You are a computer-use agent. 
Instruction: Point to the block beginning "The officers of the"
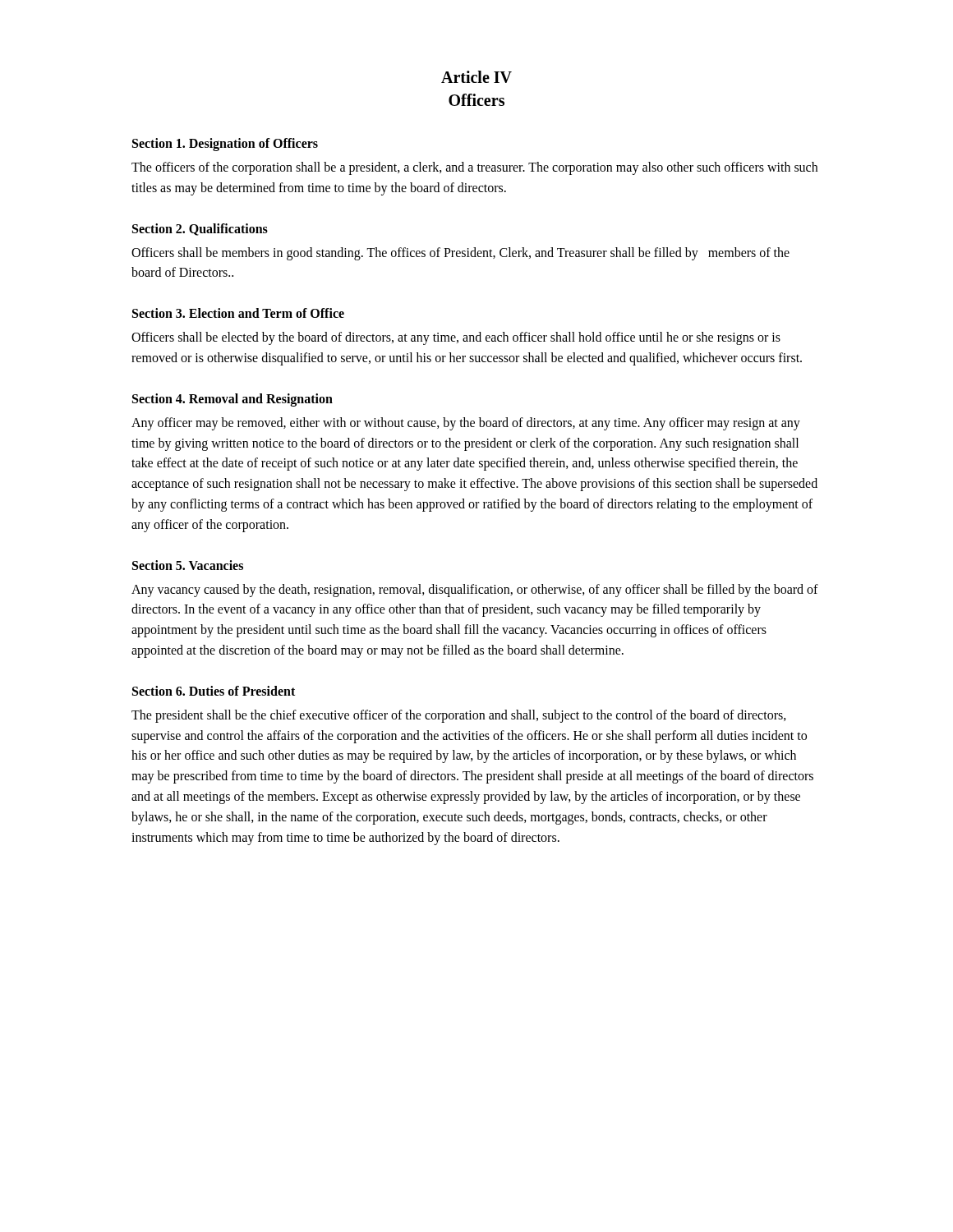click(x=475, y=177)
